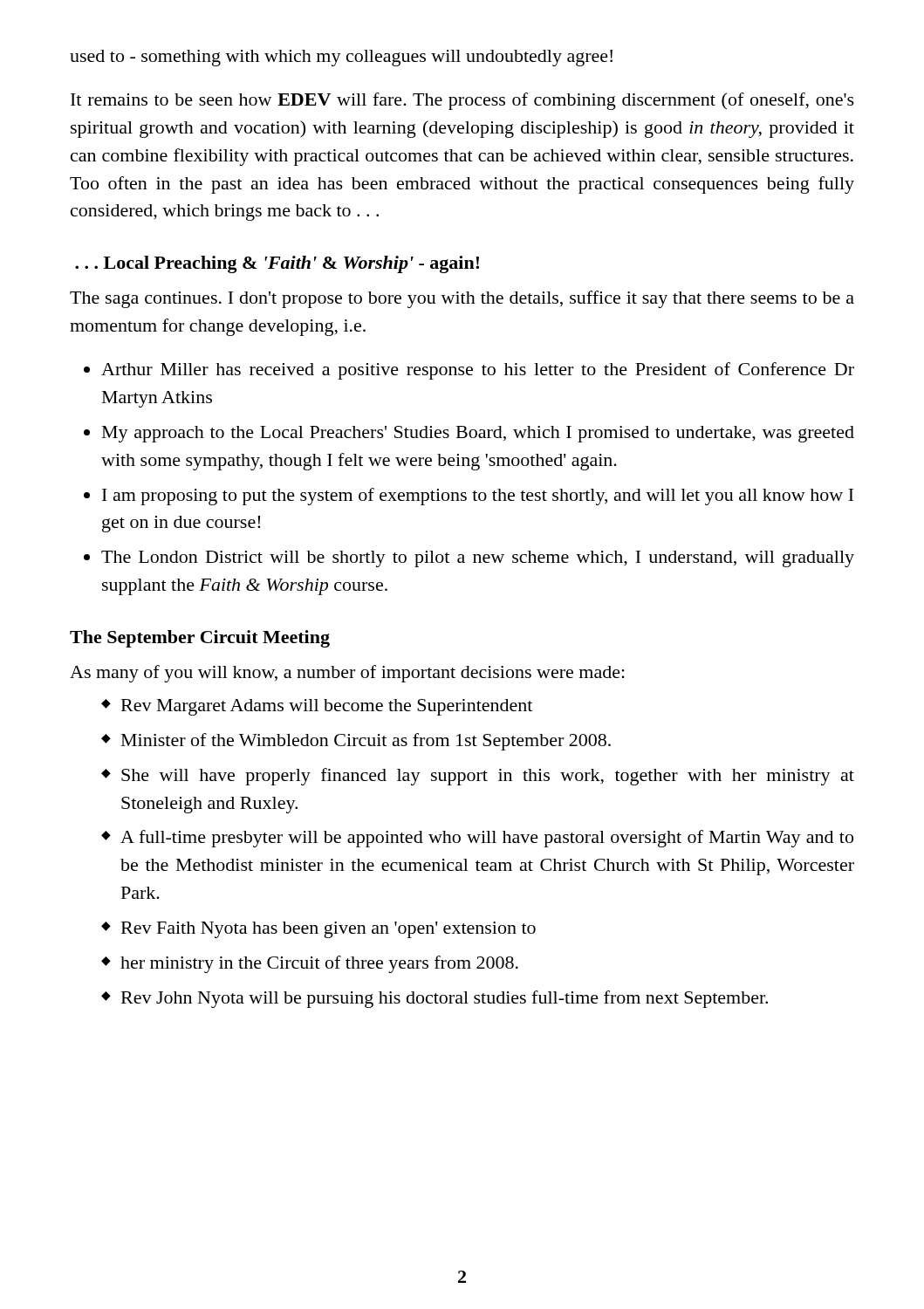Select the text block containing "The saga continues."

(x=462, y=312)
